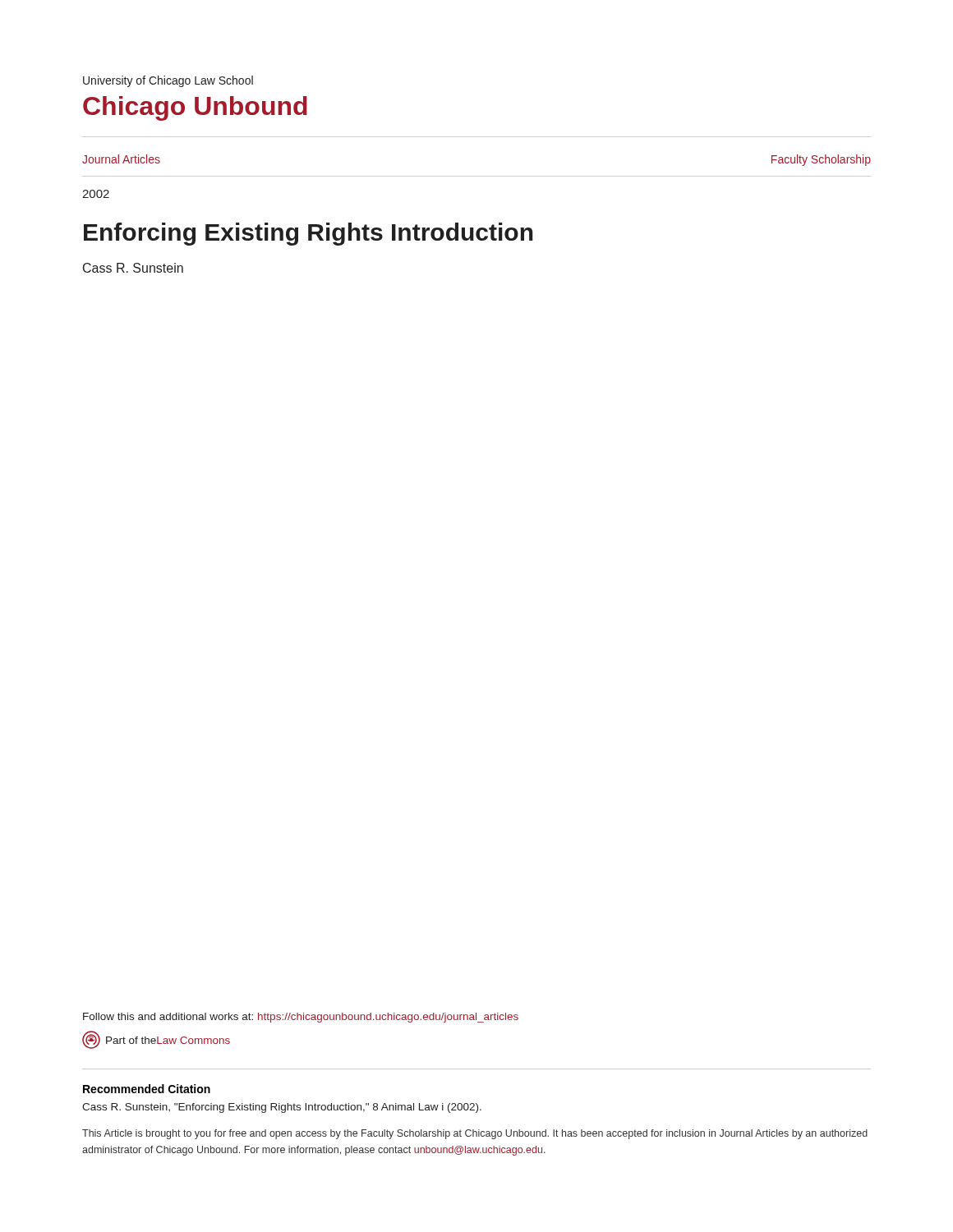This screenshot has height=1232, width=953.
Task: Click where it says "Journal Articles"
Action: click(121, 159)
